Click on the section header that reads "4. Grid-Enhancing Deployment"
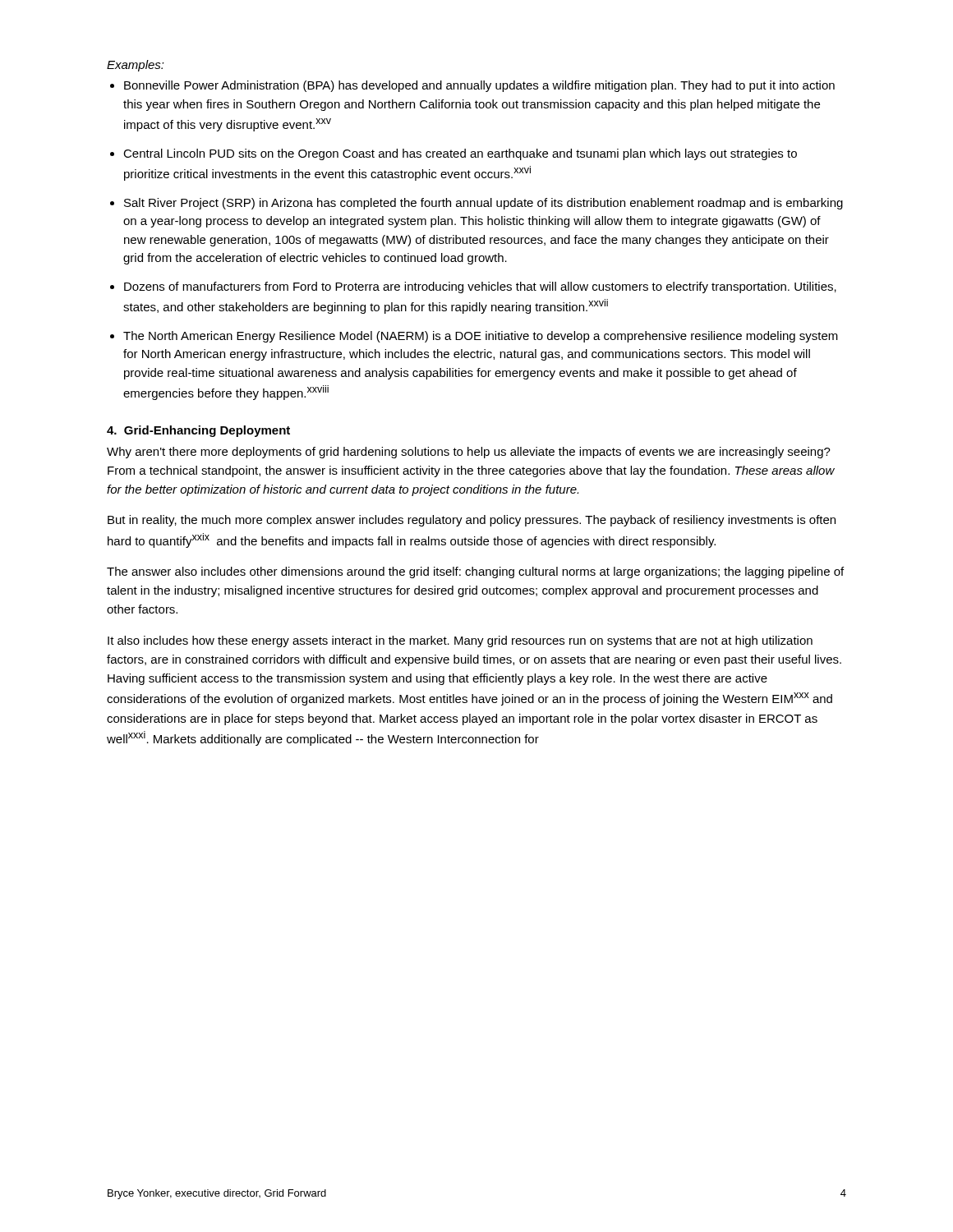Viewport: 953px width, 1232px height. (199, 430)
